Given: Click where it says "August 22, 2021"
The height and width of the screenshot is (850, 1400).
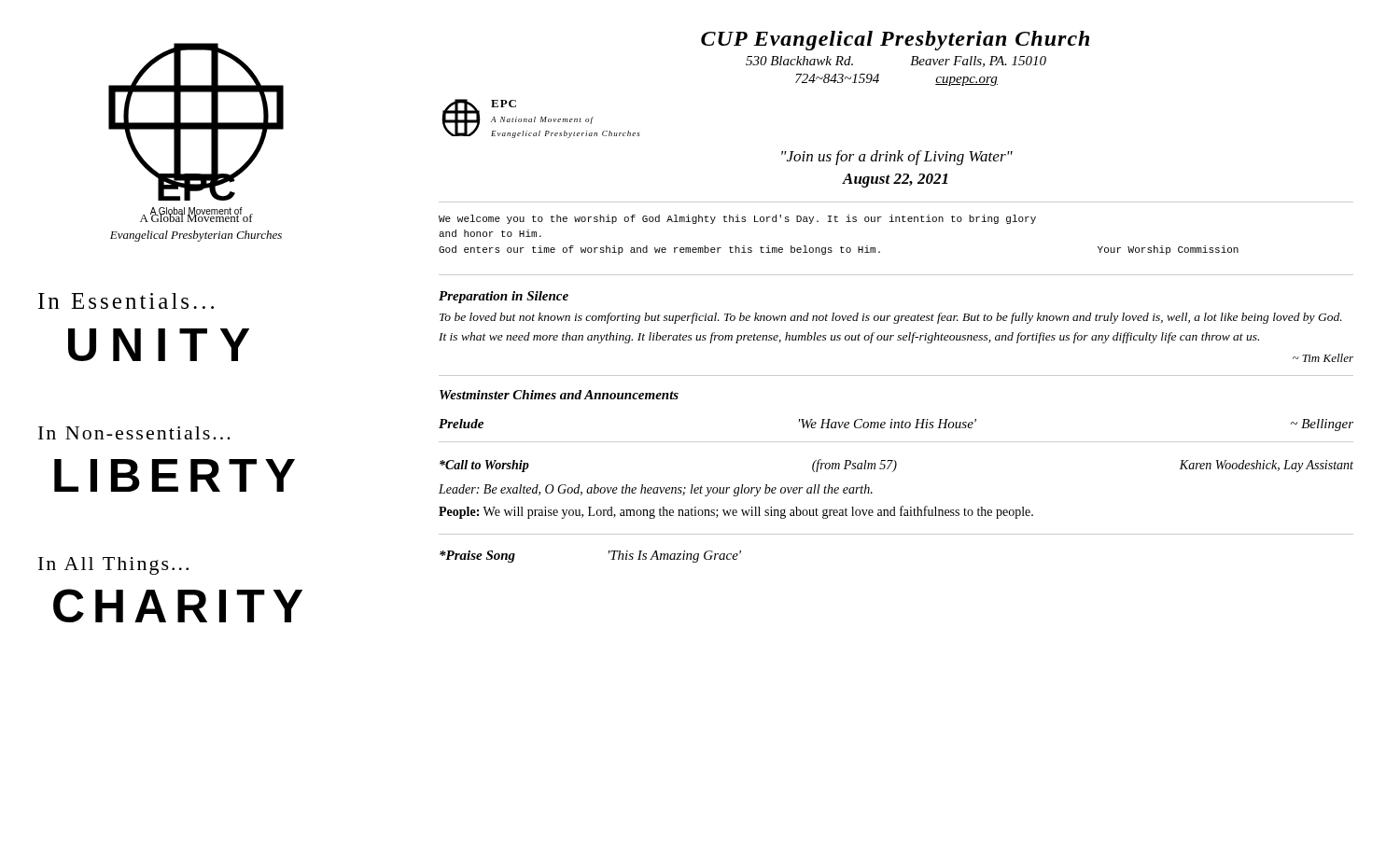Looking at the screenshot, I should [896, 178].
